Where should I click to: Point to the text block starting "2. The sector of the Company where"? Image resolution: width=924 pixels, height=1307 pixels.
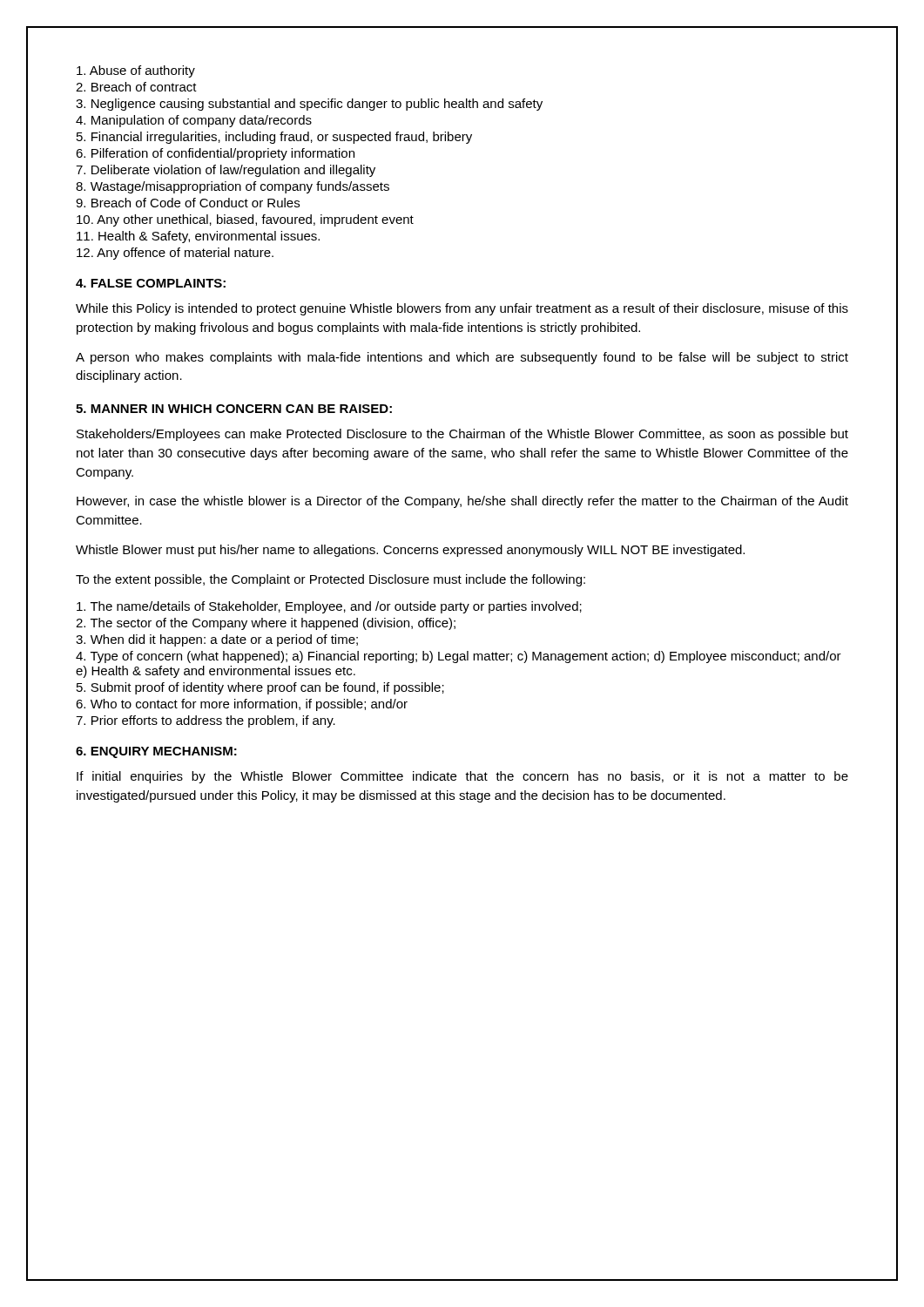(x=266, y=623)
